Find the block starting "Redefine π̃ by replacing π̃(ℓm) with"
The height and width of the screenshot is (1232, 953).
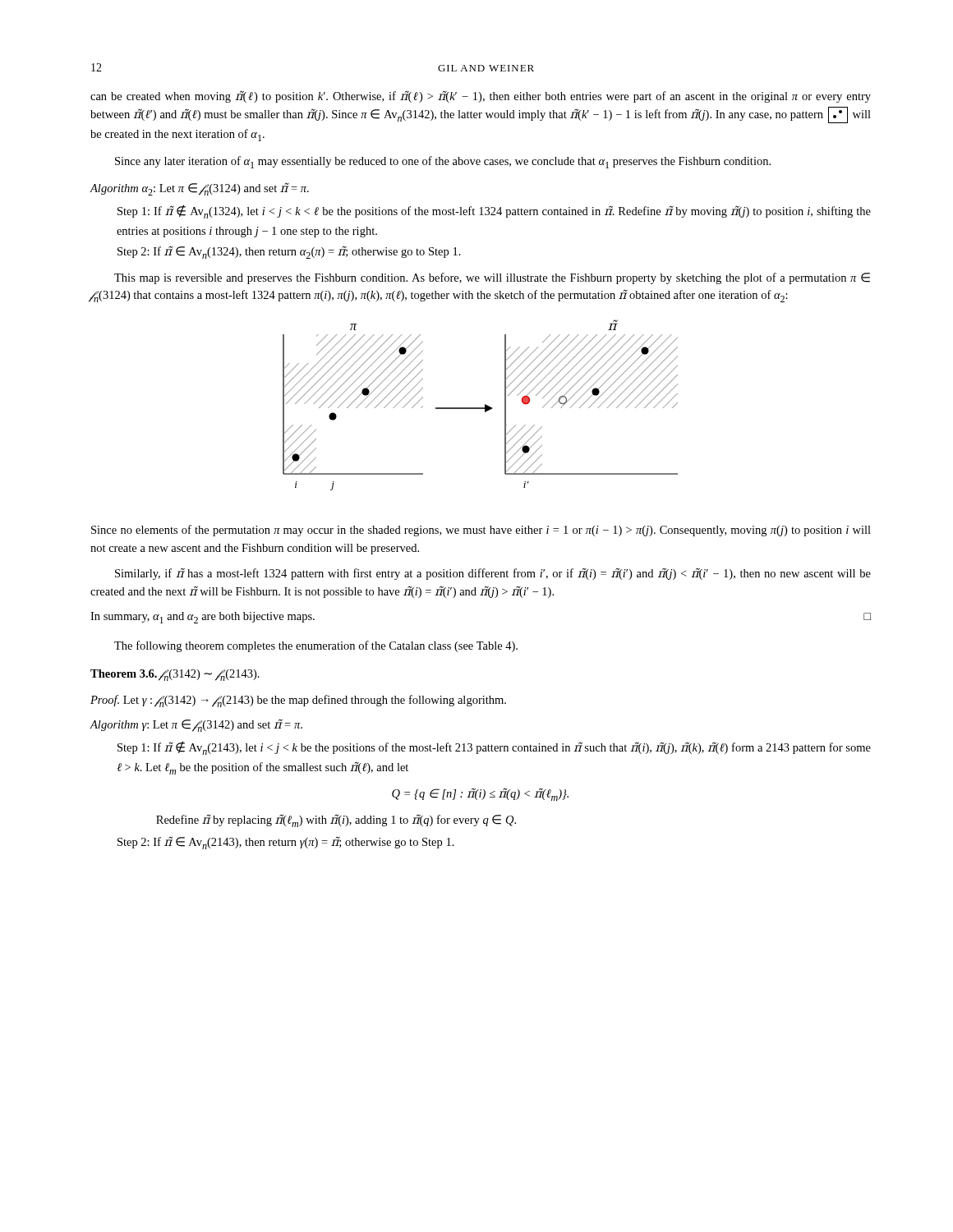click(x=336, y=821)
